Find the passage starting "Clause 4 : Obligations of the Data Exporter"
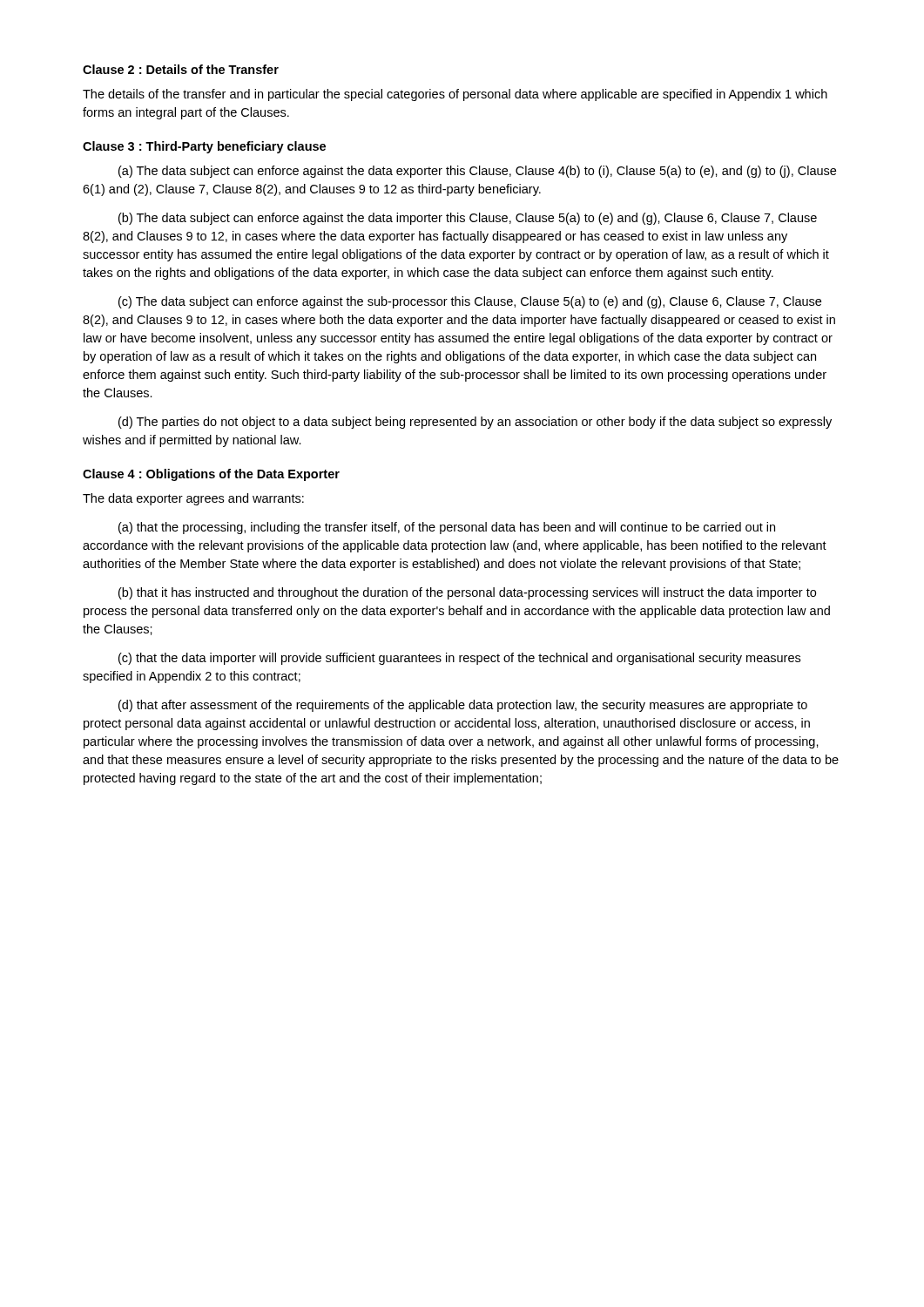This screenshot has width=924, height=1307. [x=211, y=474]
